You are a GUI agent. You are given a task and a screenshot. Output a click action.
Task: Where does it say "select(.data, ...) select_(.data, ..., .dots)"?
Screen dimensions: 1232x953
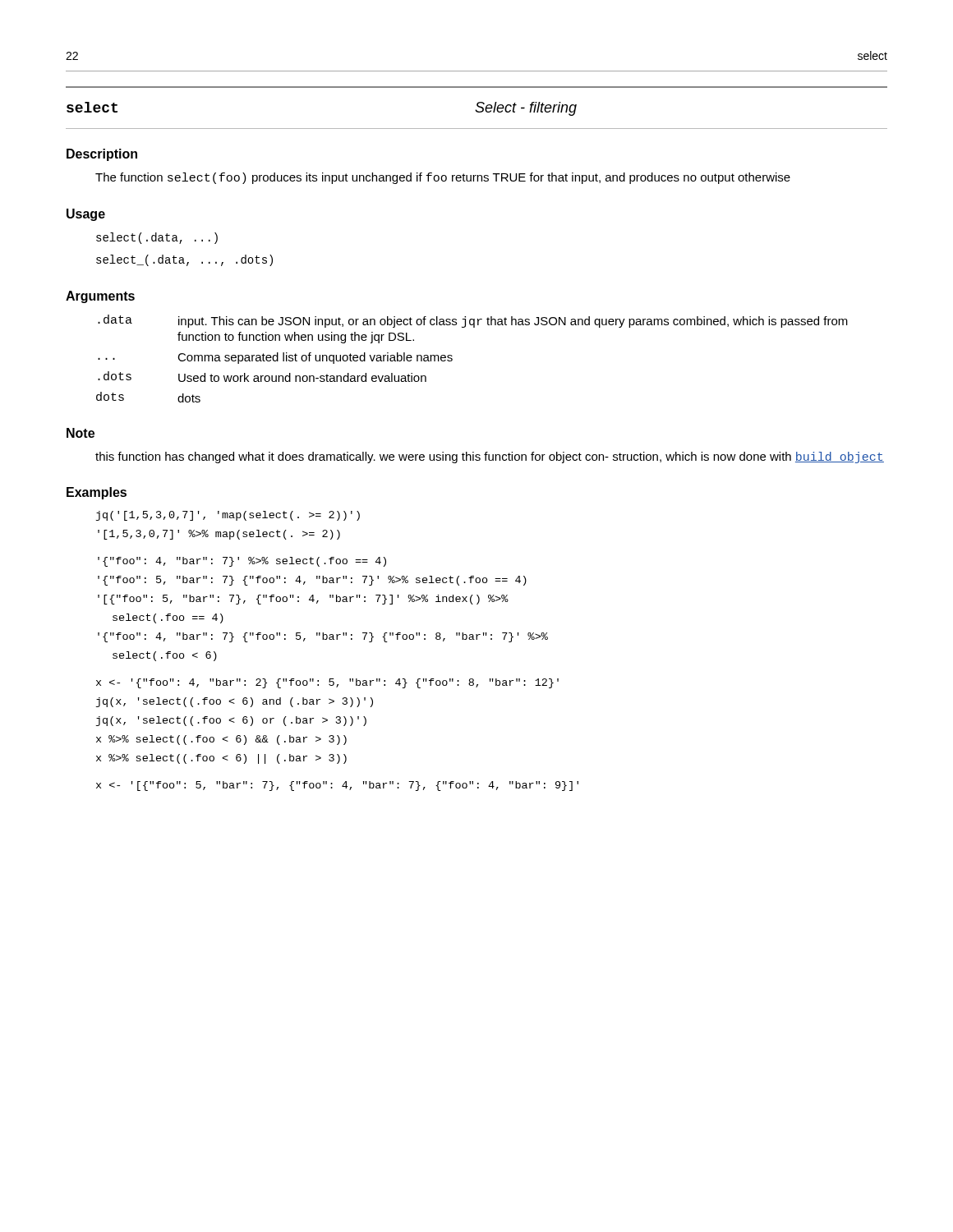(x=157, y=238)
